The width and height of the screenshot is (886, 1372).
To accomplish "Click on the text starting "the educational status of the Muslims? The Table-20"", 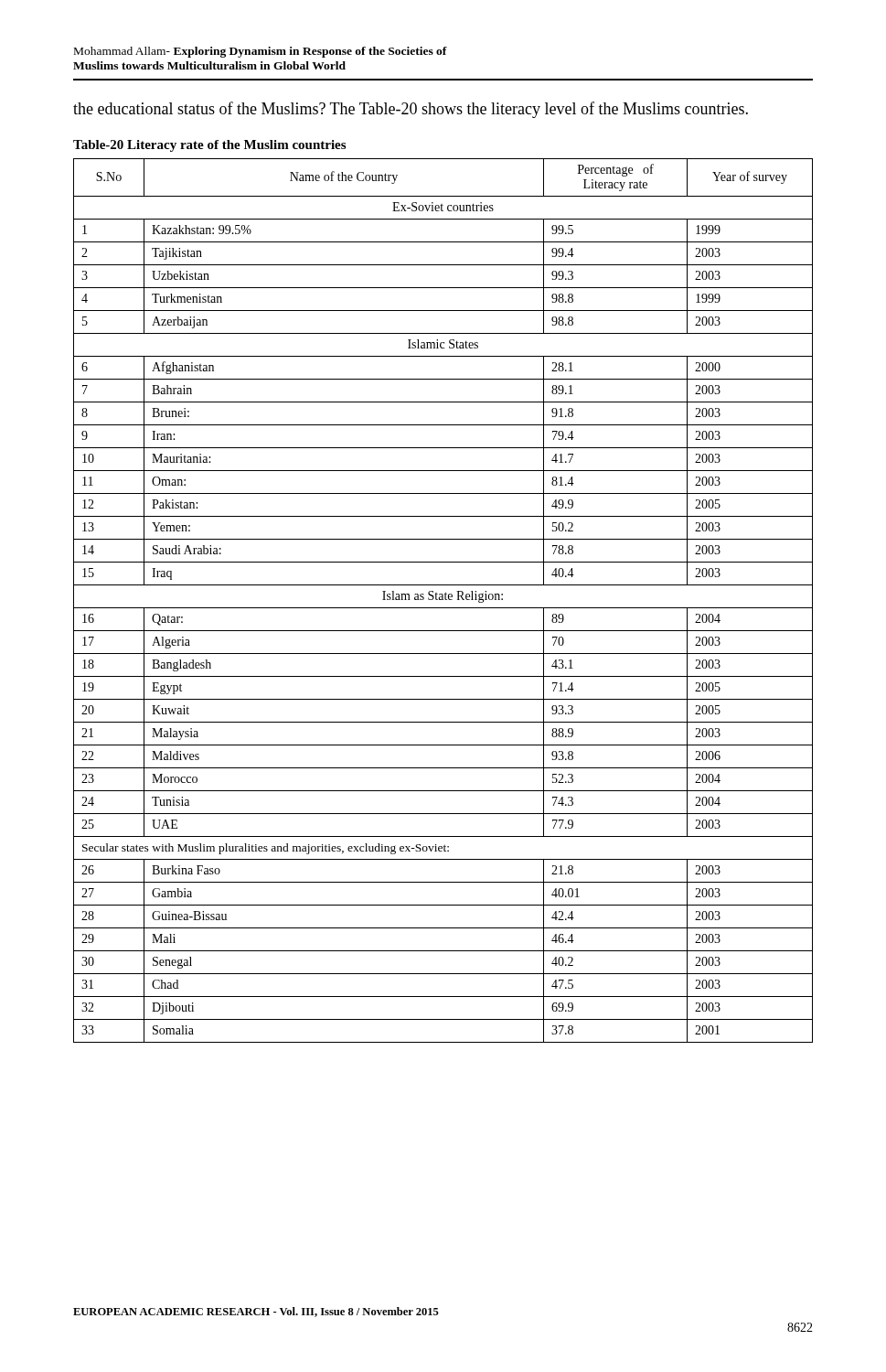I will (x=411, y=109).
